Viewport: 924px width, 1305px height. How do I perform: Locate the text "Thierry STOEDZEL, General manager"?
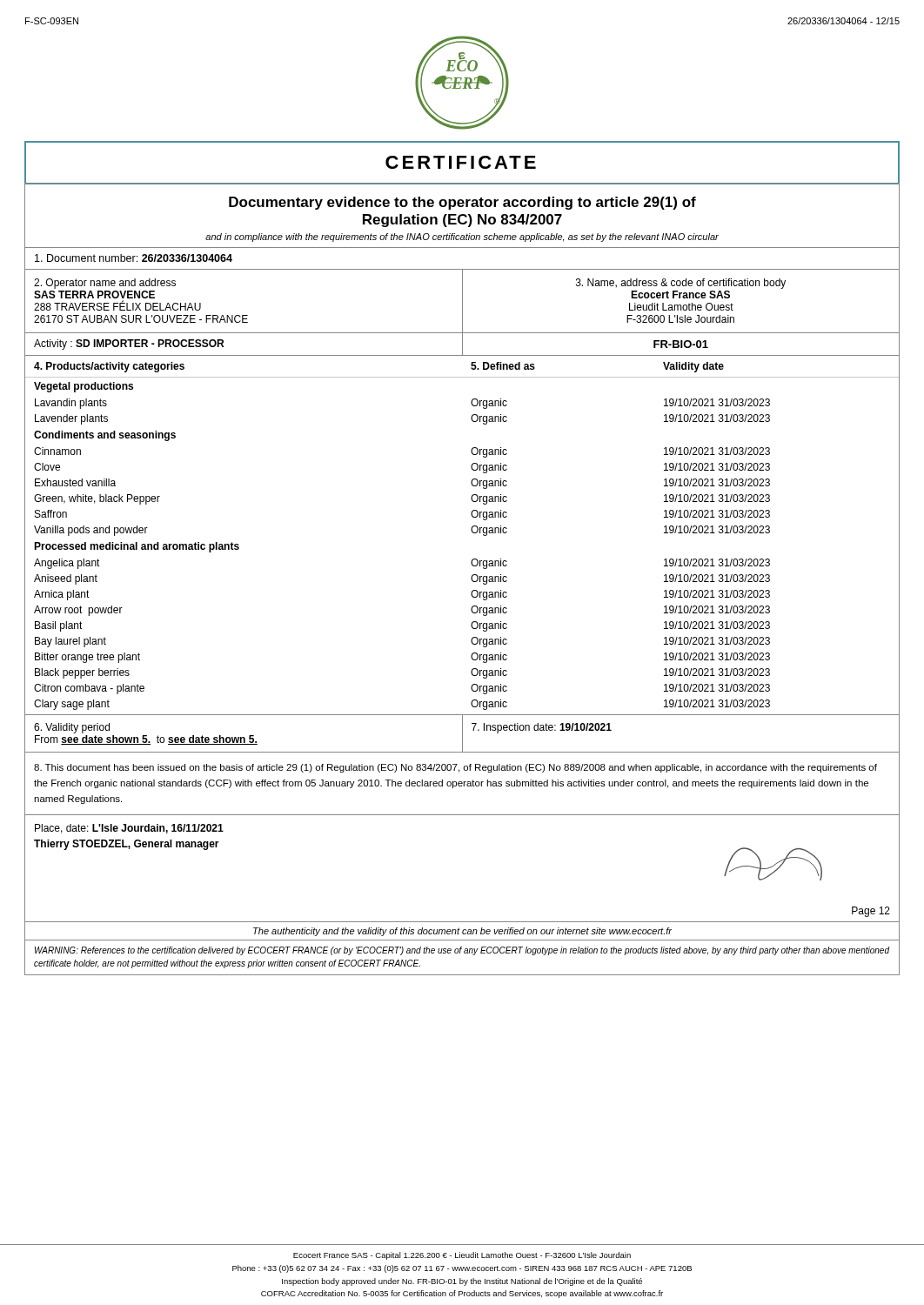(126, 844)
